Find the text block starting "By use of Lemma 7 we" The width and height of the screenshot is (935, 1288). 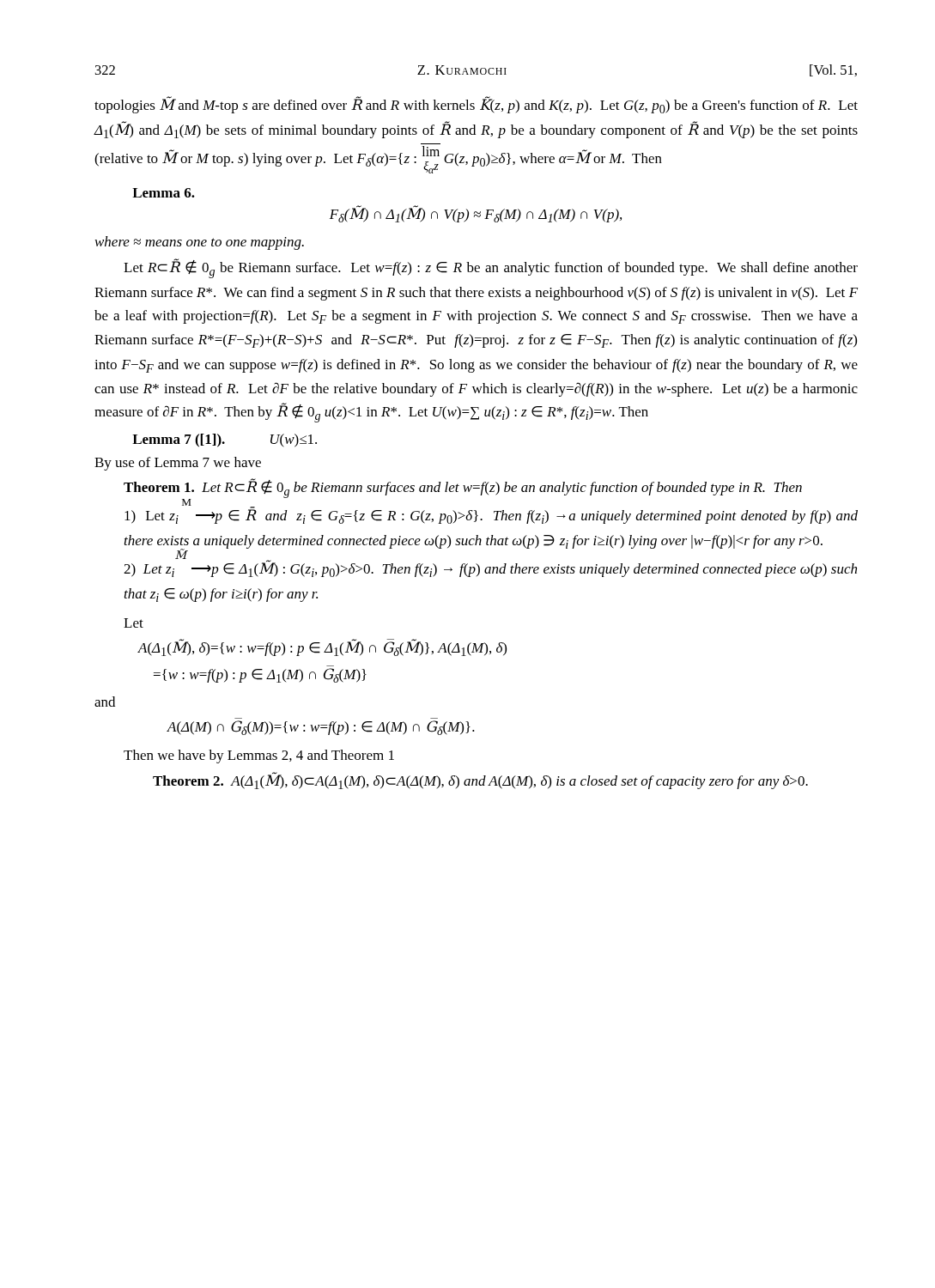[x=178, y=462]
